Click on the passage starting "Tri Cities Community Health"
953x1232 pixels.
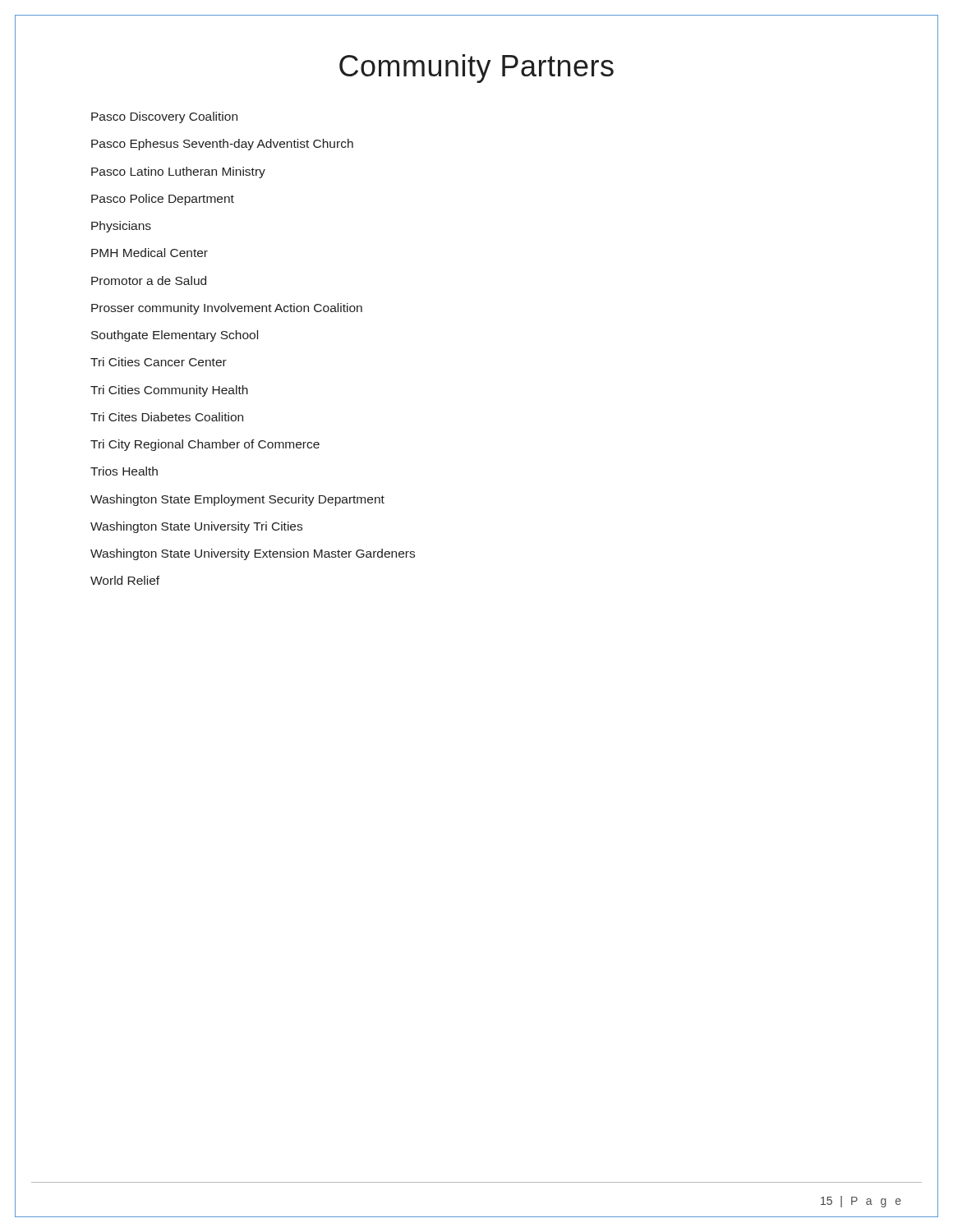[169, 389]
